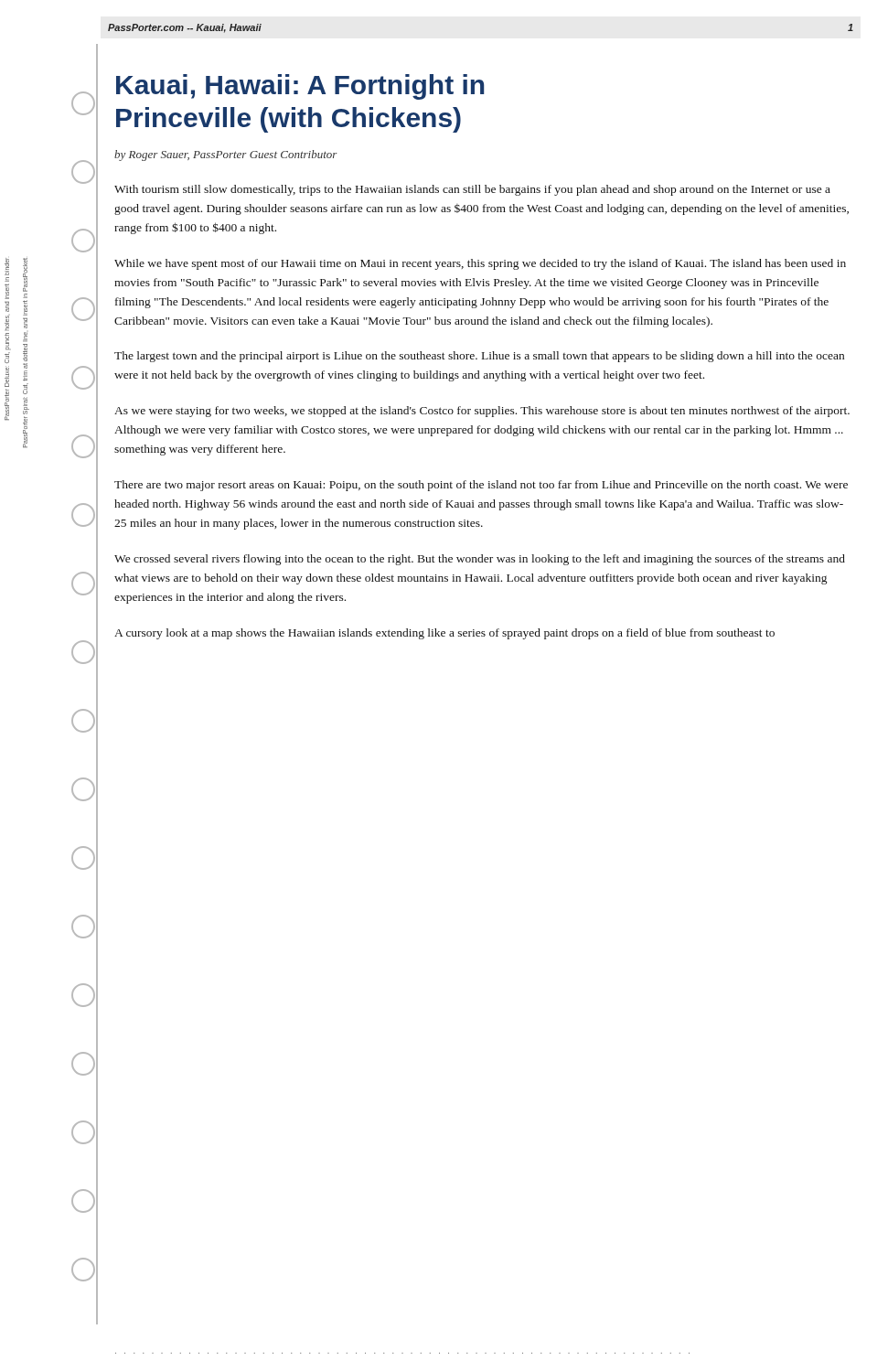888x1372 pixels.
Task: Select the element starting "We crossed several rivers flowing into the ocean"
Action: click(x=480, y=577)
